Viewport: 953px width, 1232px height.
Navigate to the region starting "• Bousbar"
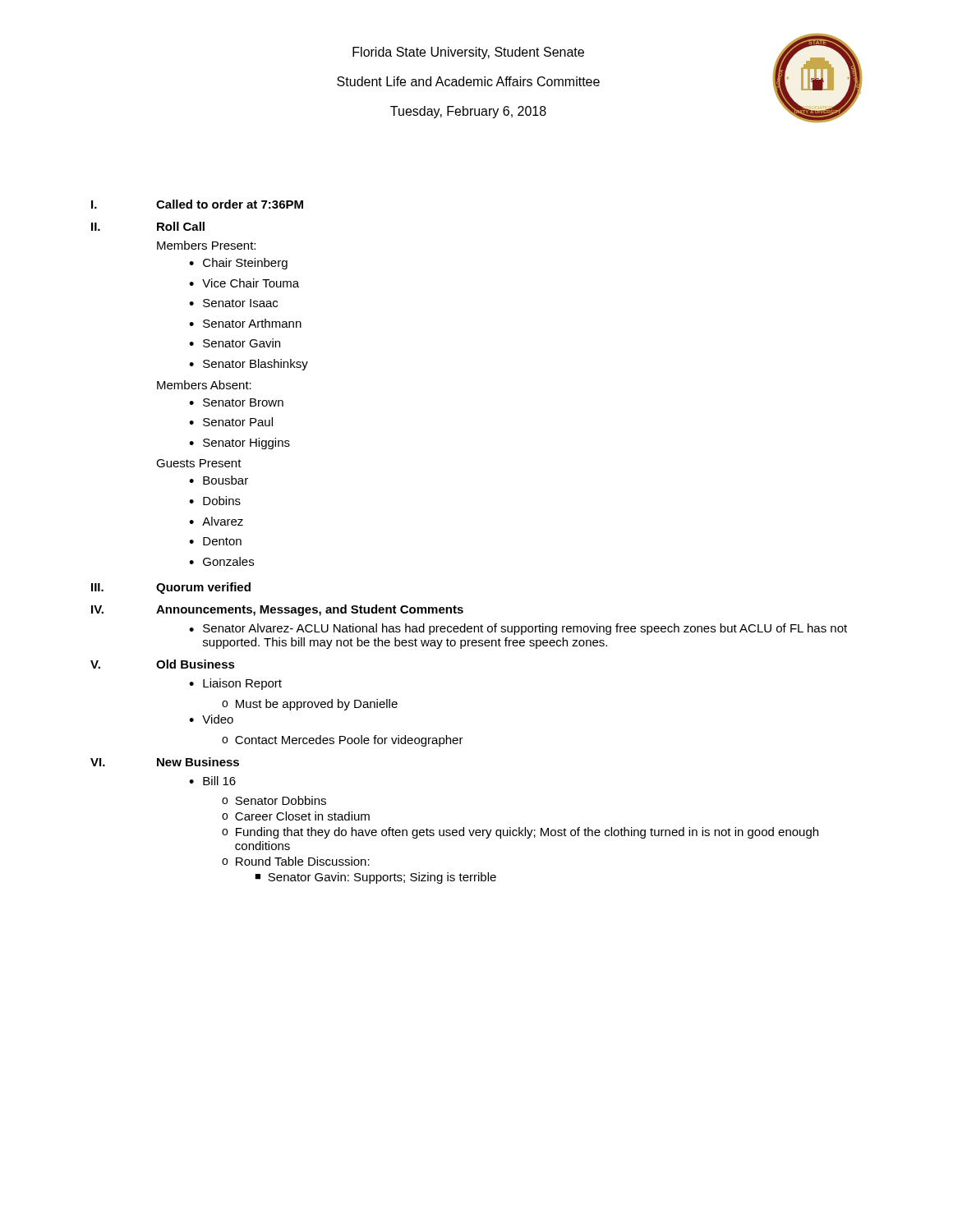pyautogui.click(x=219, y=480)
